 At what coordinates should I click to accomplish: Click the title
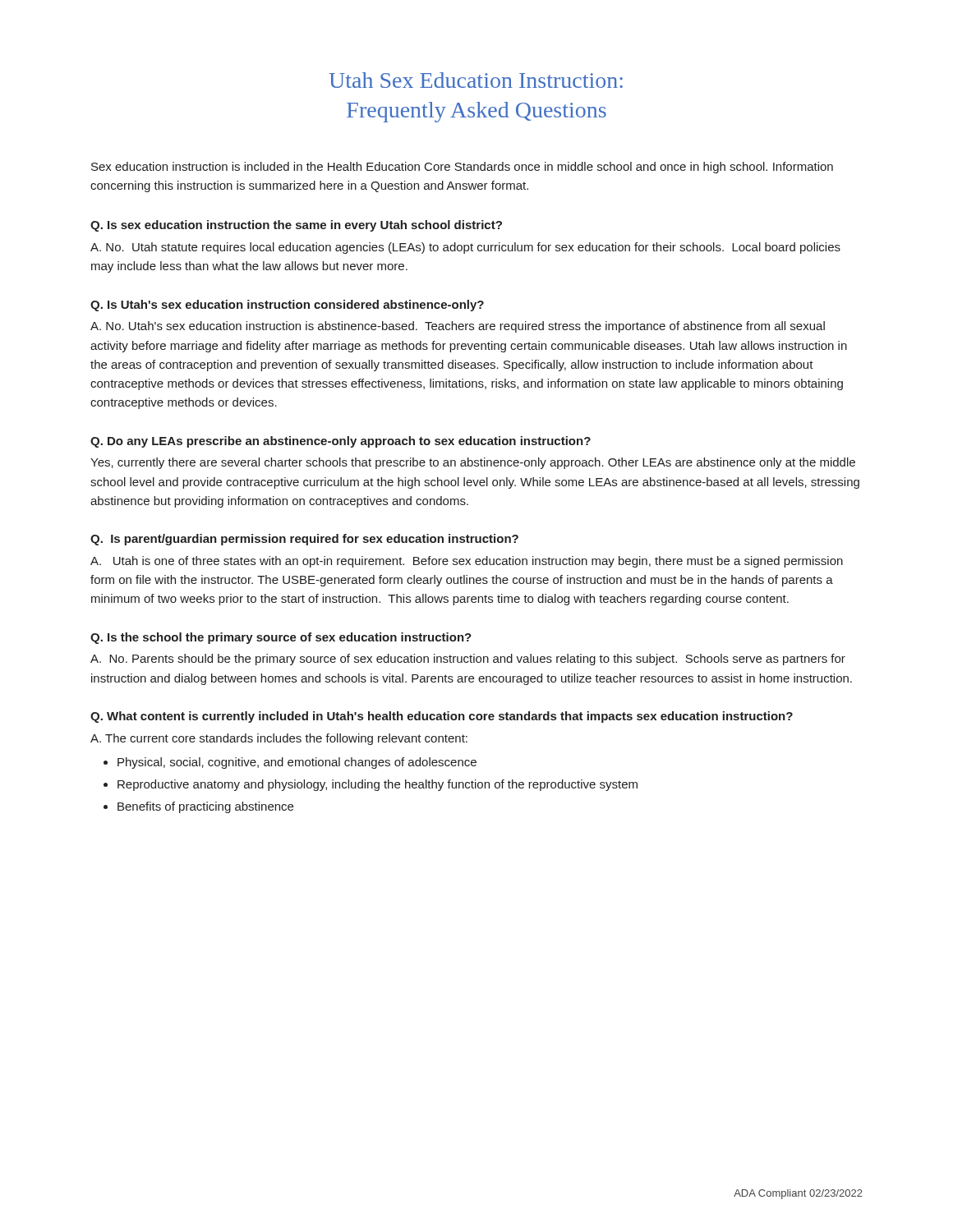476,96
